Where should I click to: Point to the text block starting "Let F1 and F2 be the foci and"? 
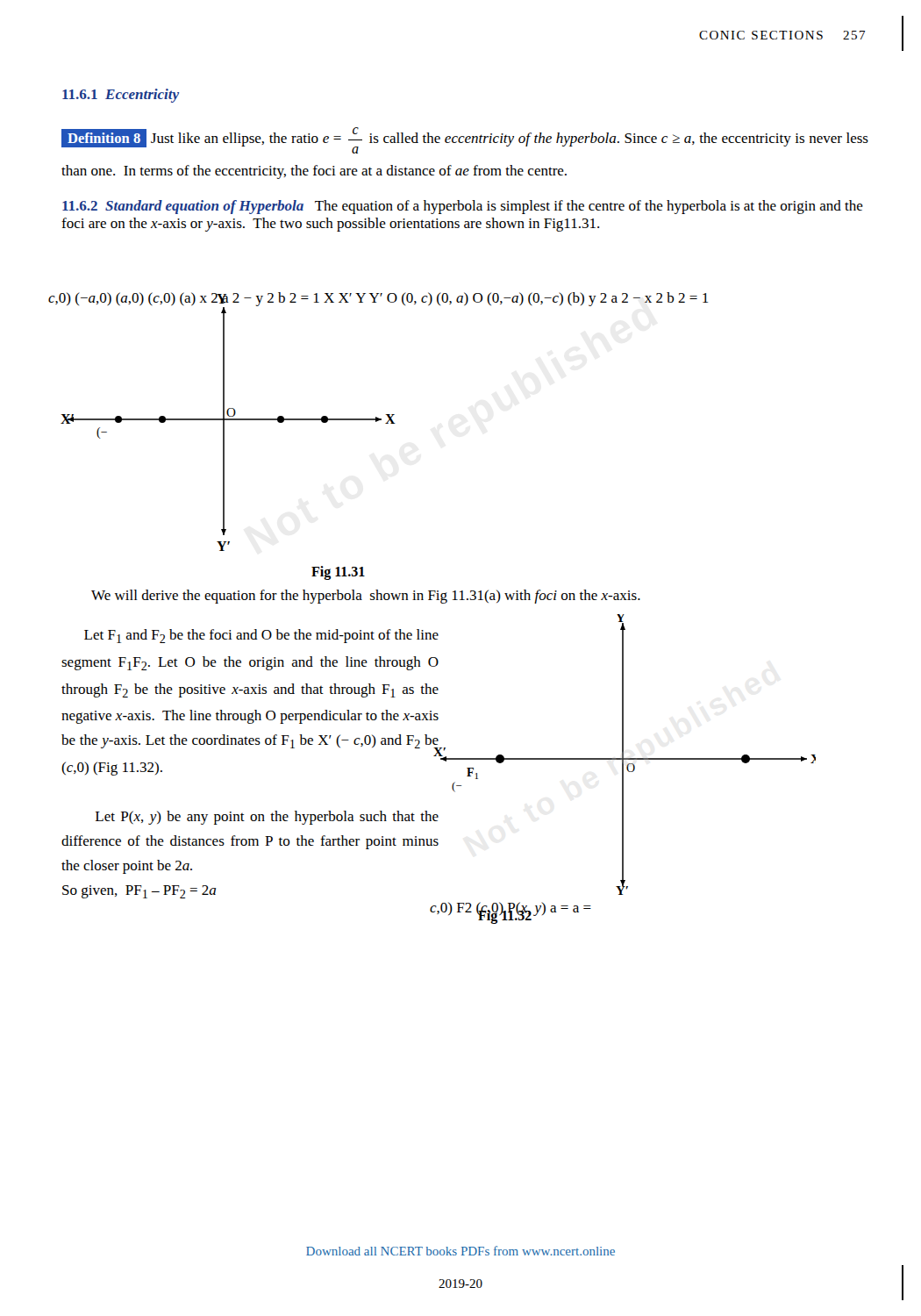[261, 636]
